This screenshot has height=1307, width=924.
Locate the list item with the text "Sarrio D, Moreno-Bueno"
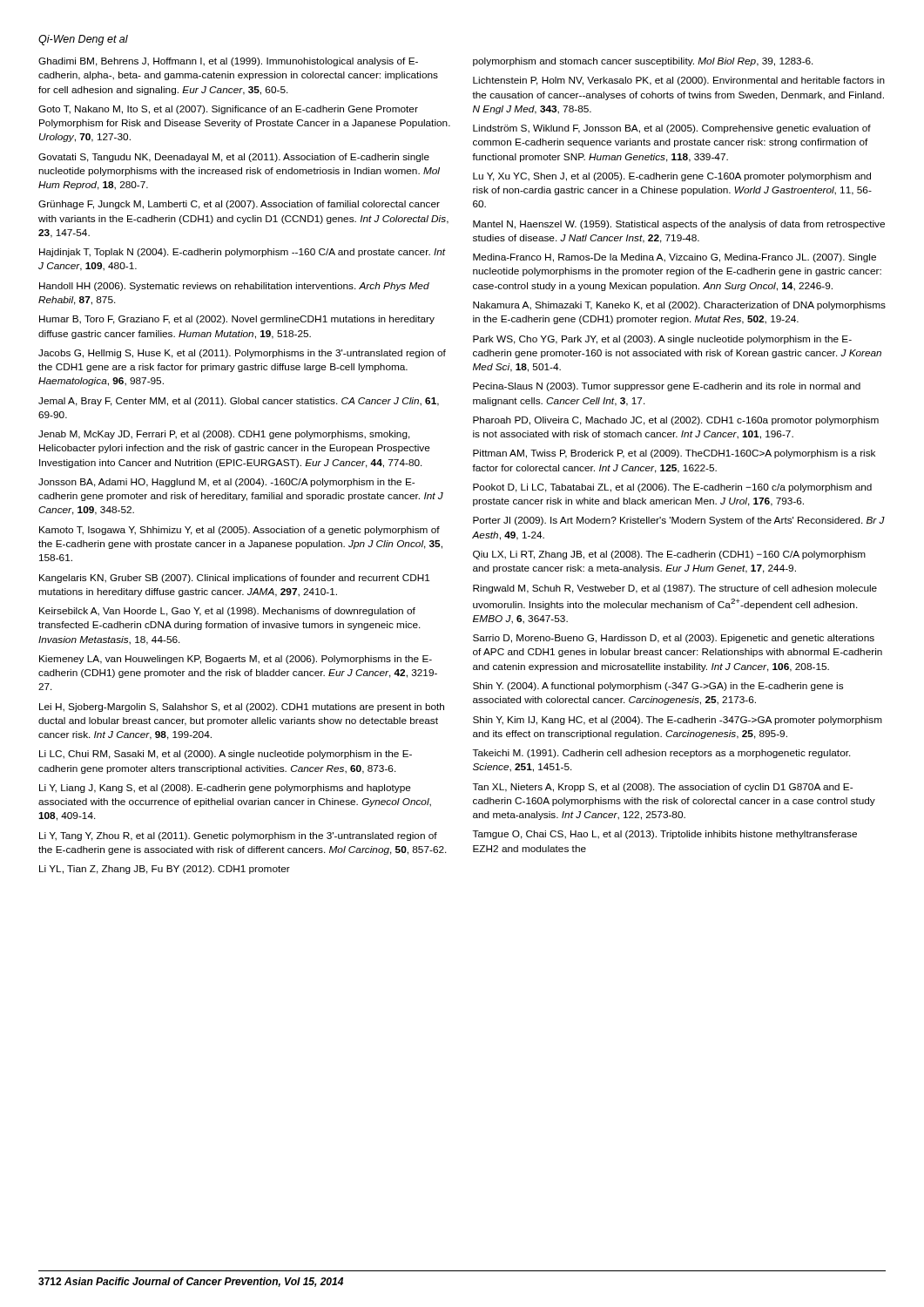(677, 652)
